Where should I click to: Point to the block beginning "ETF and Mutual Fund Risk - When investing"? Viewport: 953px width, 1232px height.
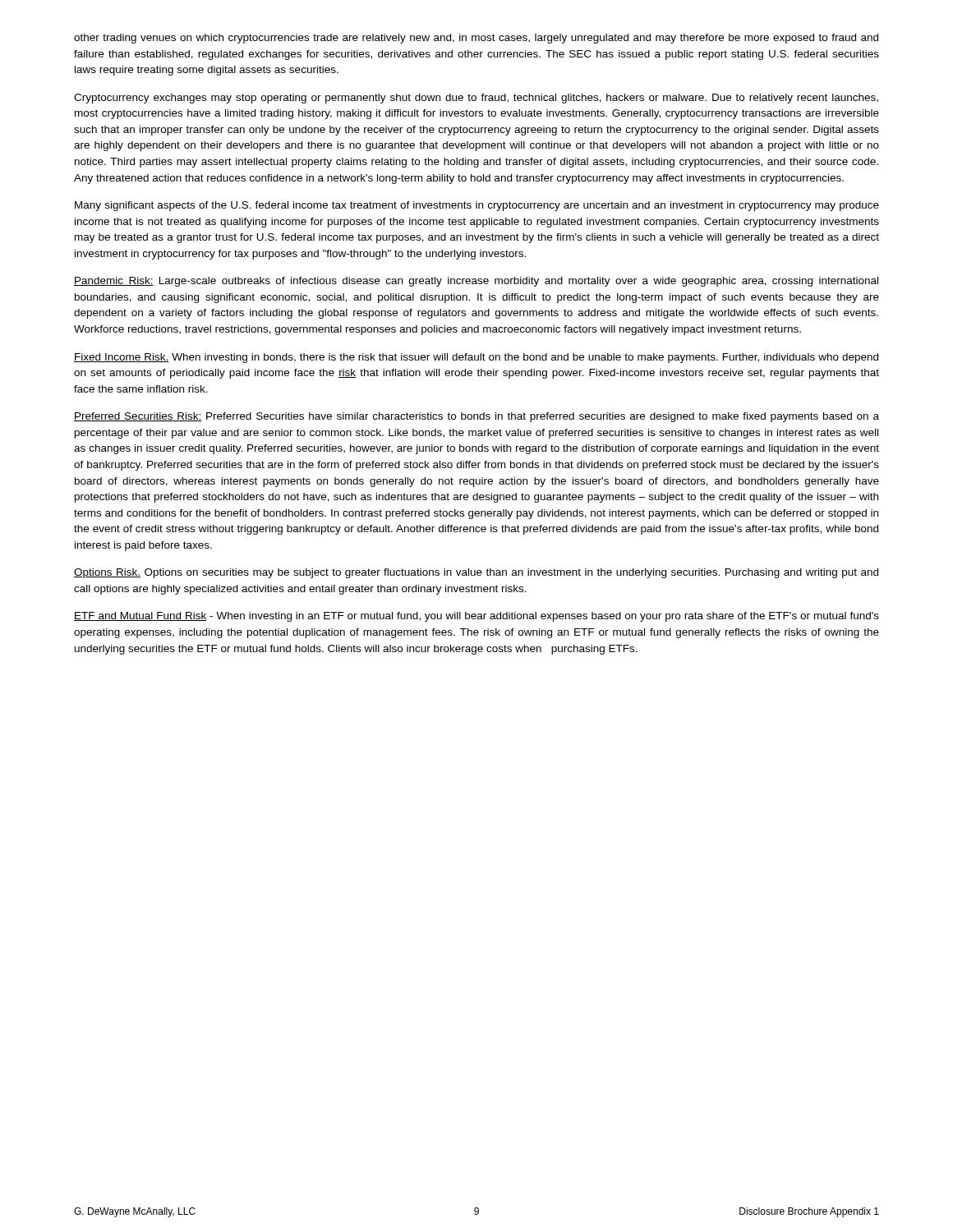coord(476,632)
